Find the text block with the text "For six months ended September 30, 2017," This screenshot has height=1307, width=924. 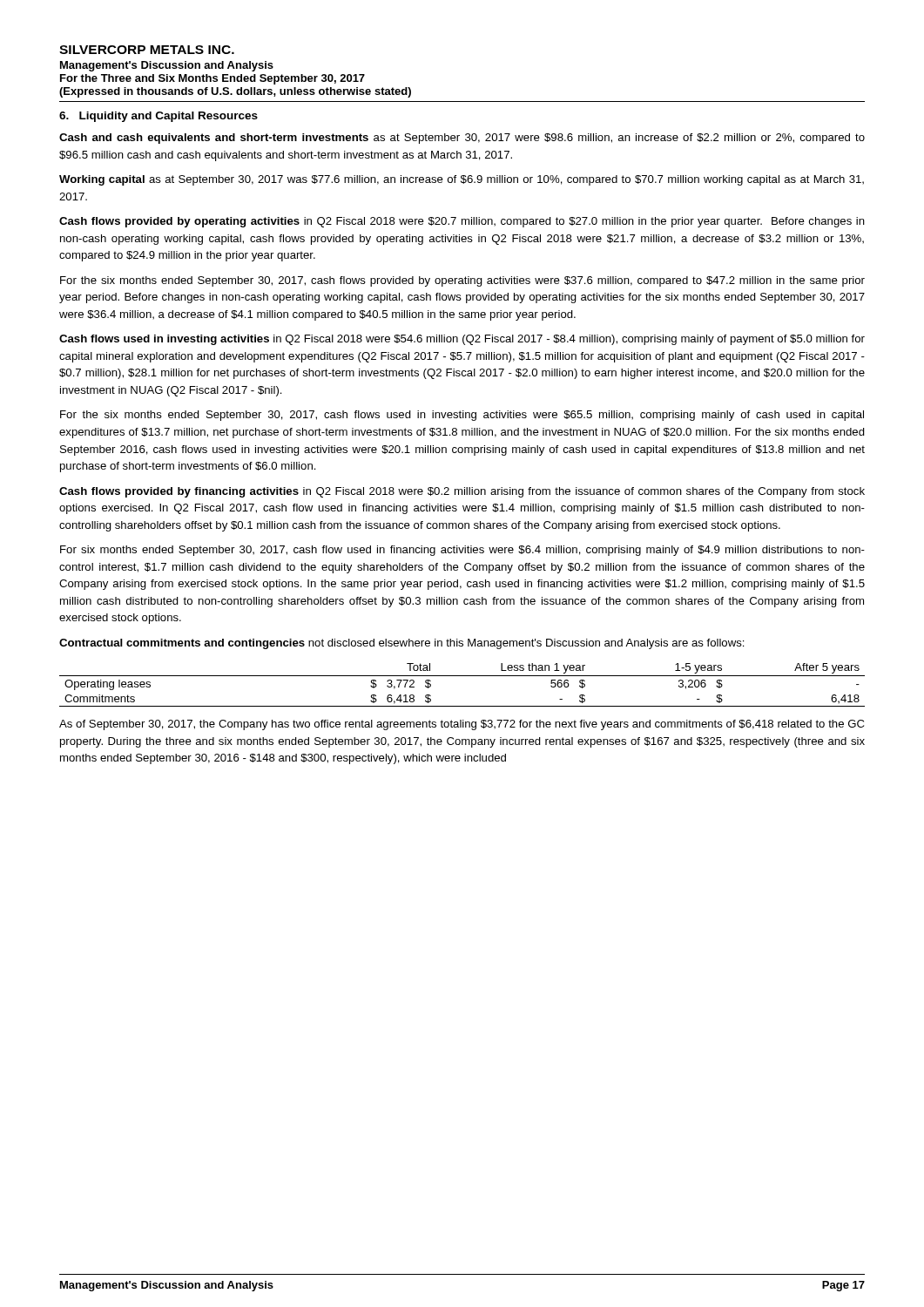coord(462,584)
